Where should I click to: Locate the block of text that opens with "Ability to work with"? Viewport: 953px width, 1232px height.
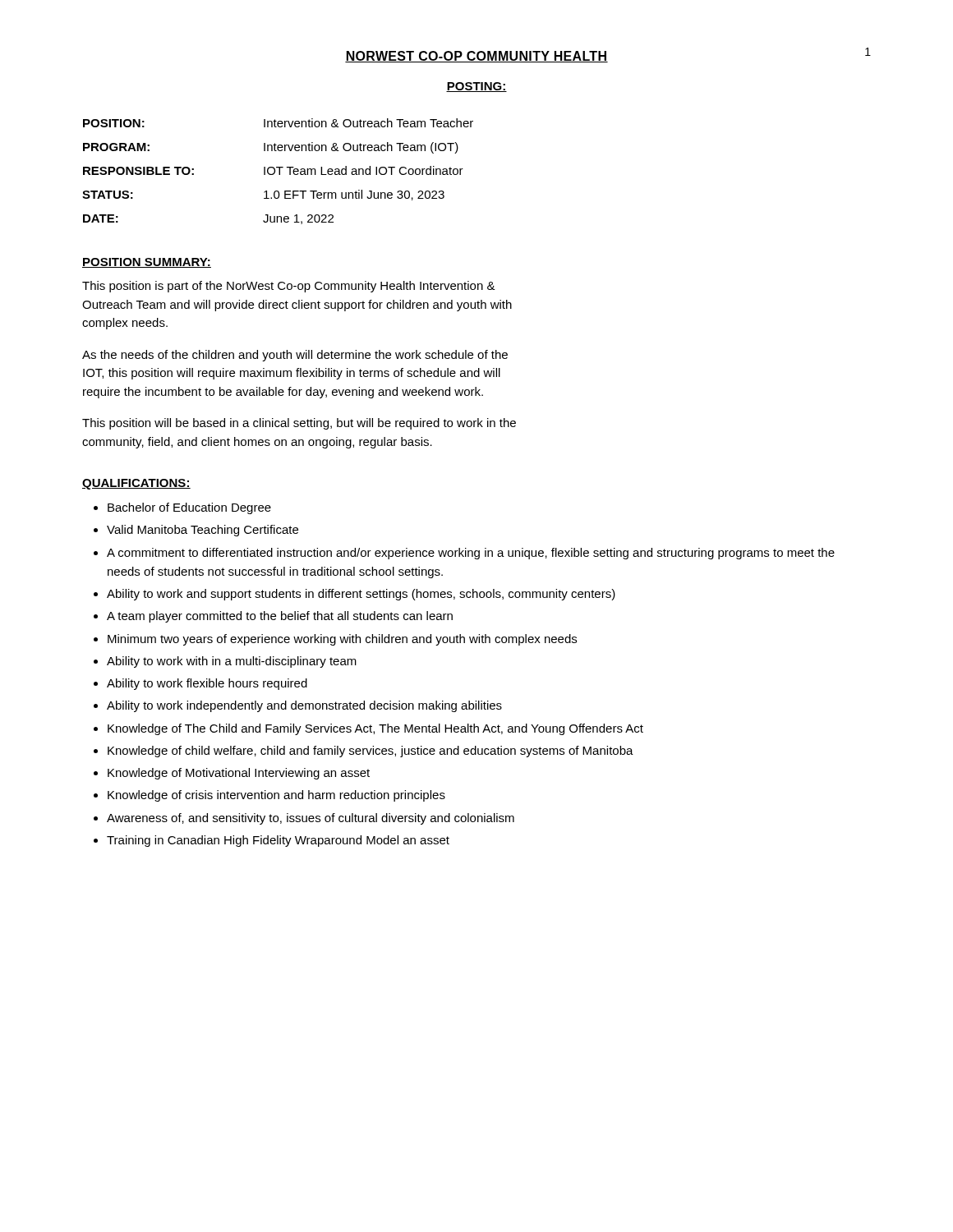tap(232, 661)
